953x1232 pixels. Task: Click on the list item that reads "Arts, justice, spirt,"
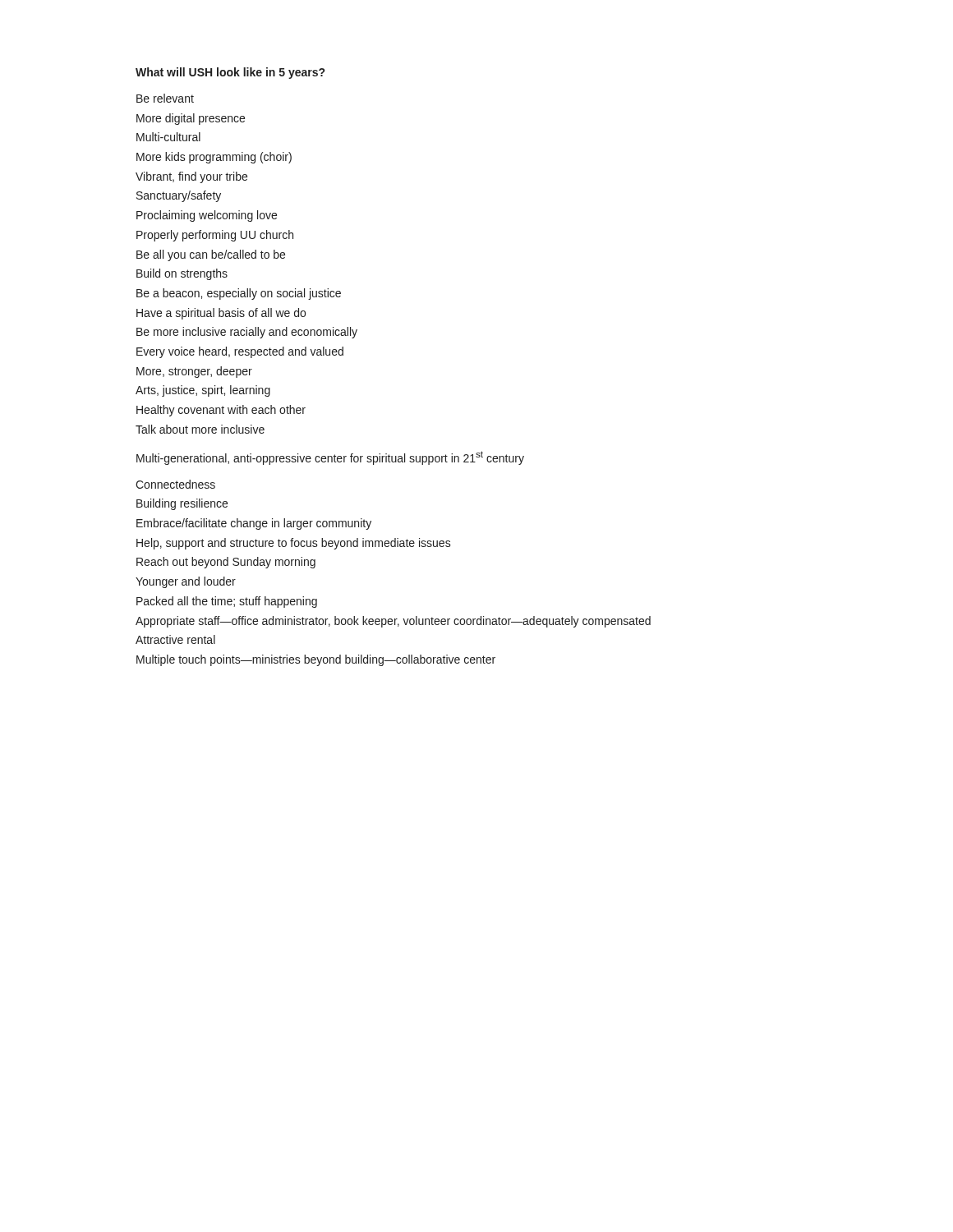pyautogui.click(x=203, y=390)
